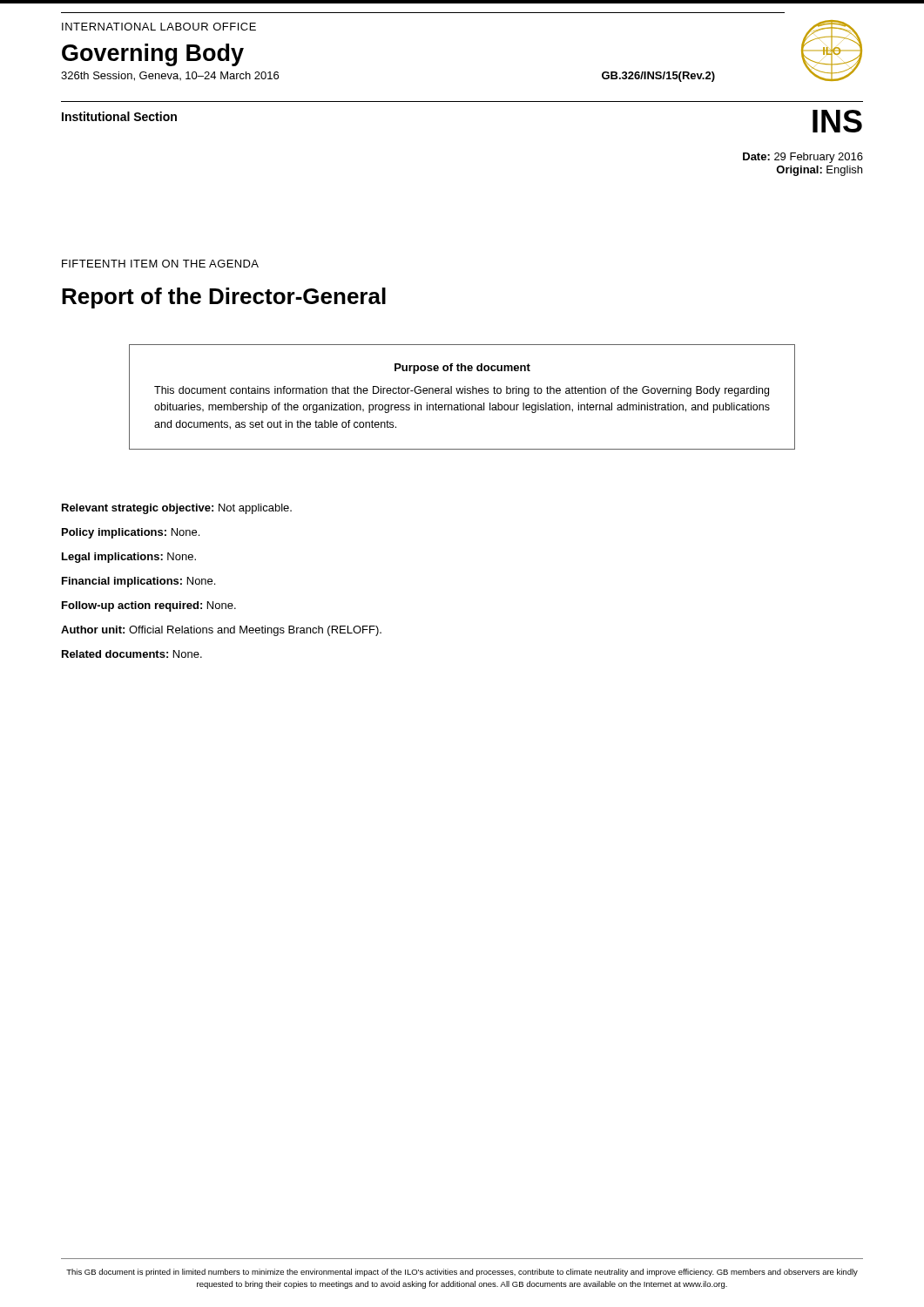Where does it say "Report of the Director-General"?

224,296
